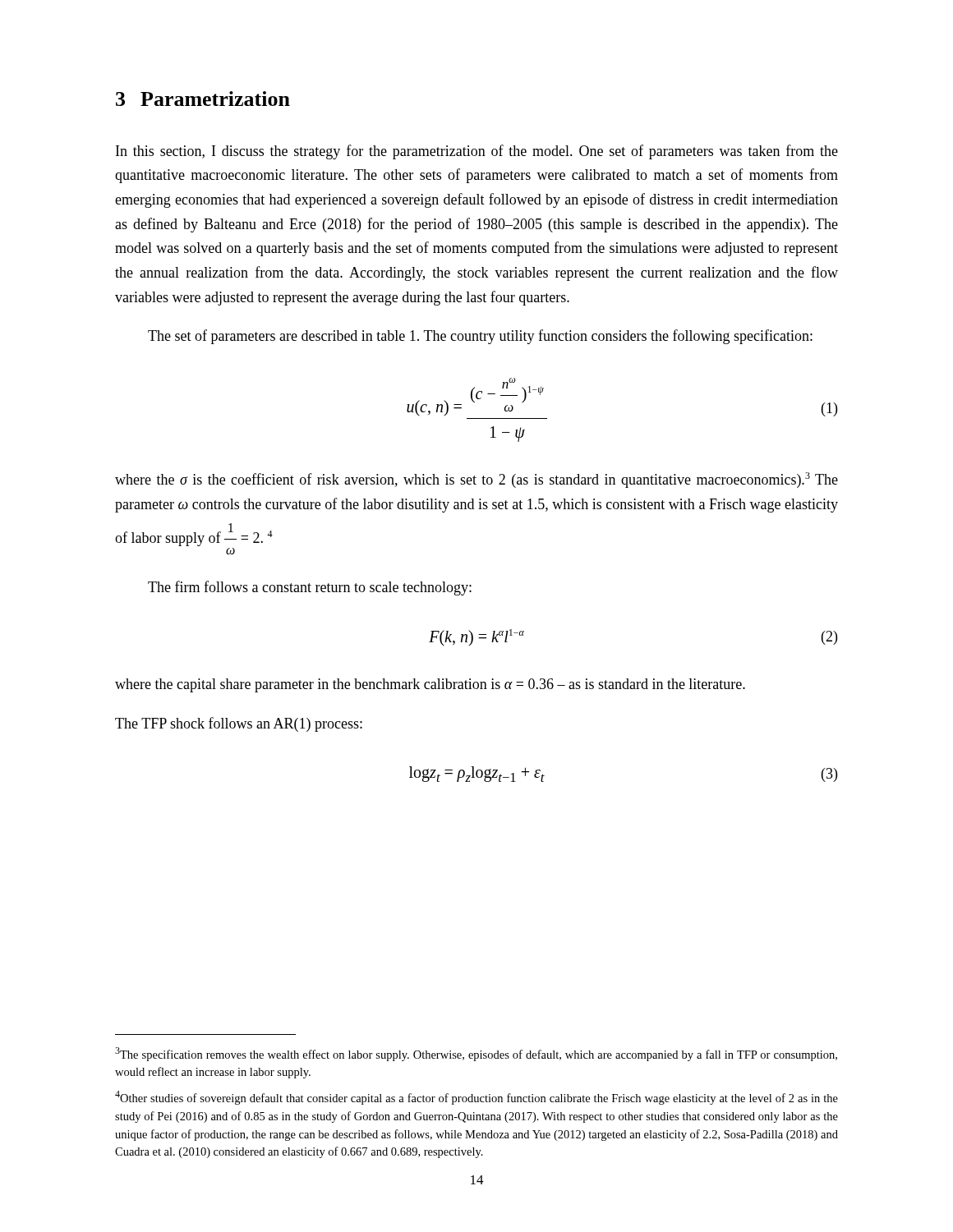Navigate to the text block starting "F(k, n) = kαl1−α (2)"
This screenshot has width=953, height=1232.
pyautogui.click(x=472, y=637)
